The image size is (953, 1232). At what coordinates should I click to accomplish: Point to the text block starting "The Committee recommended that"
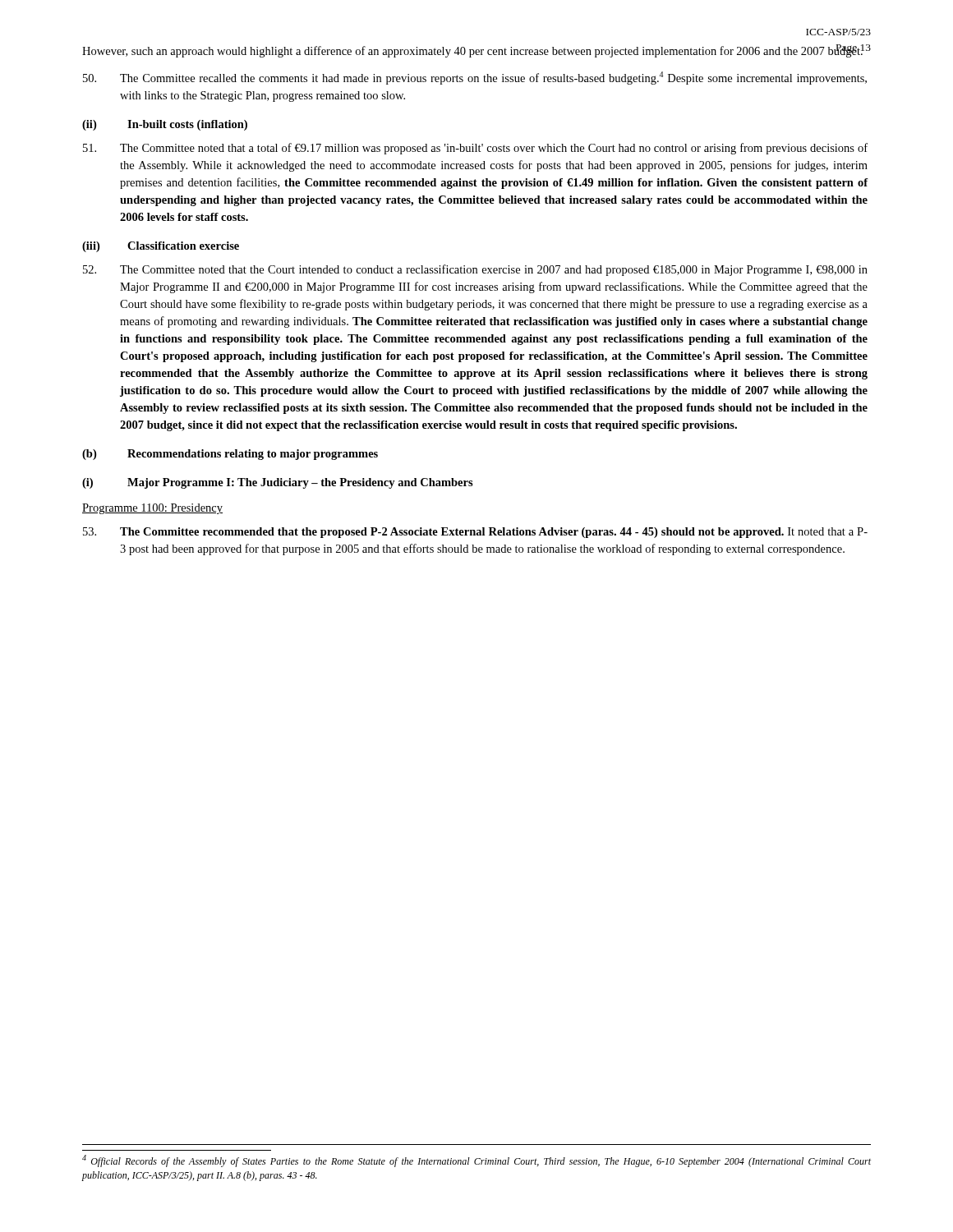[x=475, y=541]
